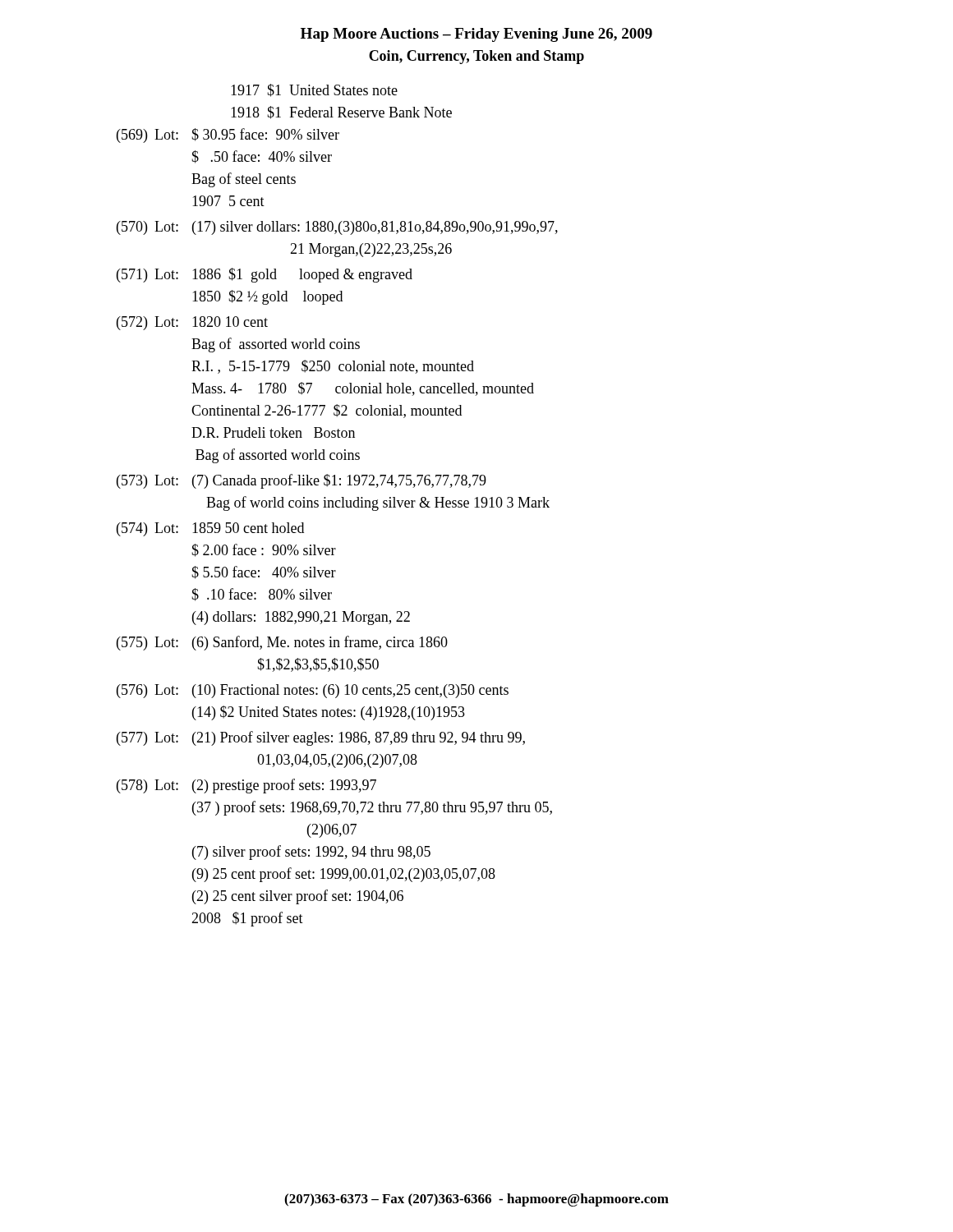Click the section header that begins "Coin, Currency, Token"
This screenshot has height=1232, width=953.
coord(476,56)
